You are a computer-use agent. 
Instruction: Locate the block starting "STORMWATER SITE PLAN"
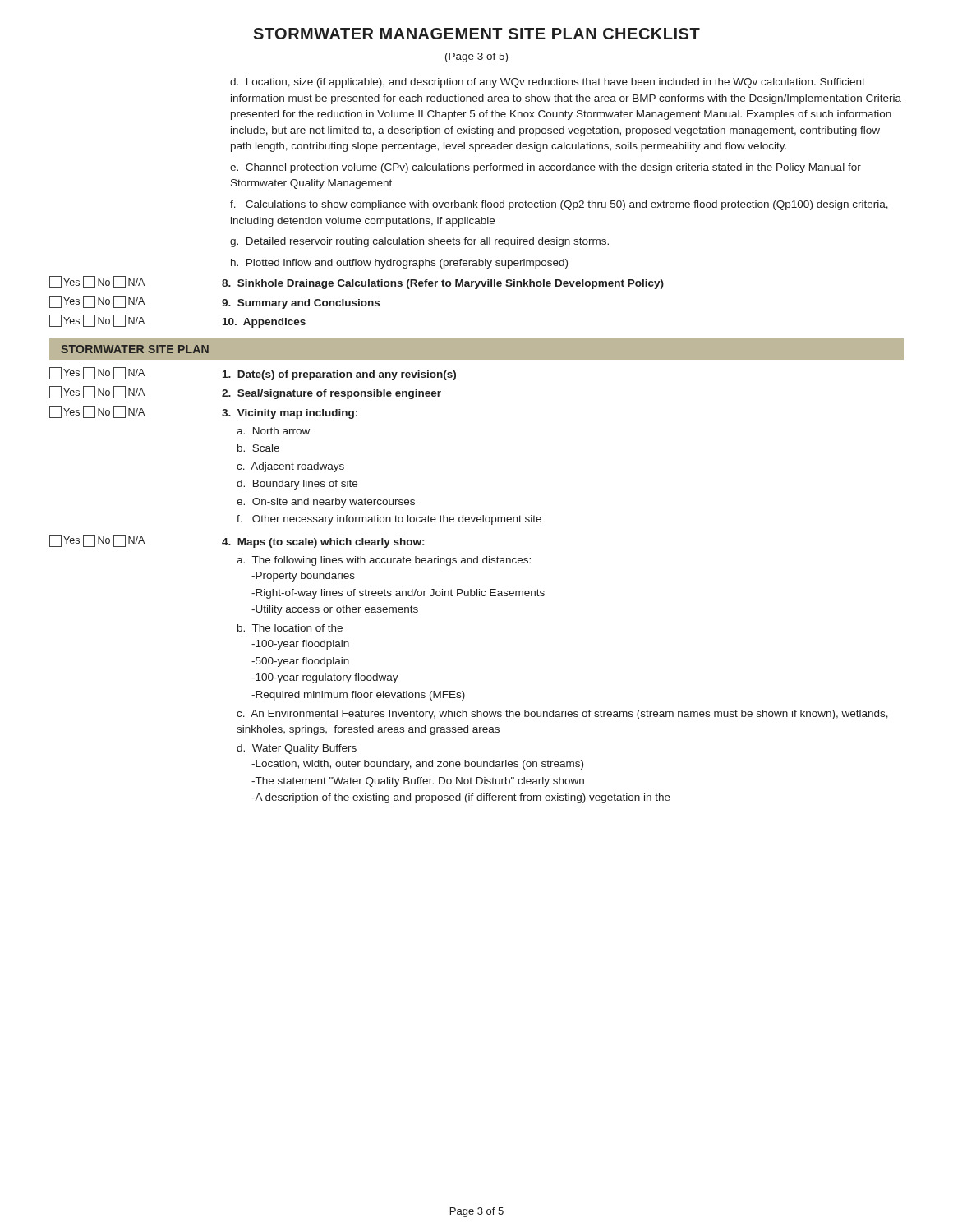(x=135, y=349)
